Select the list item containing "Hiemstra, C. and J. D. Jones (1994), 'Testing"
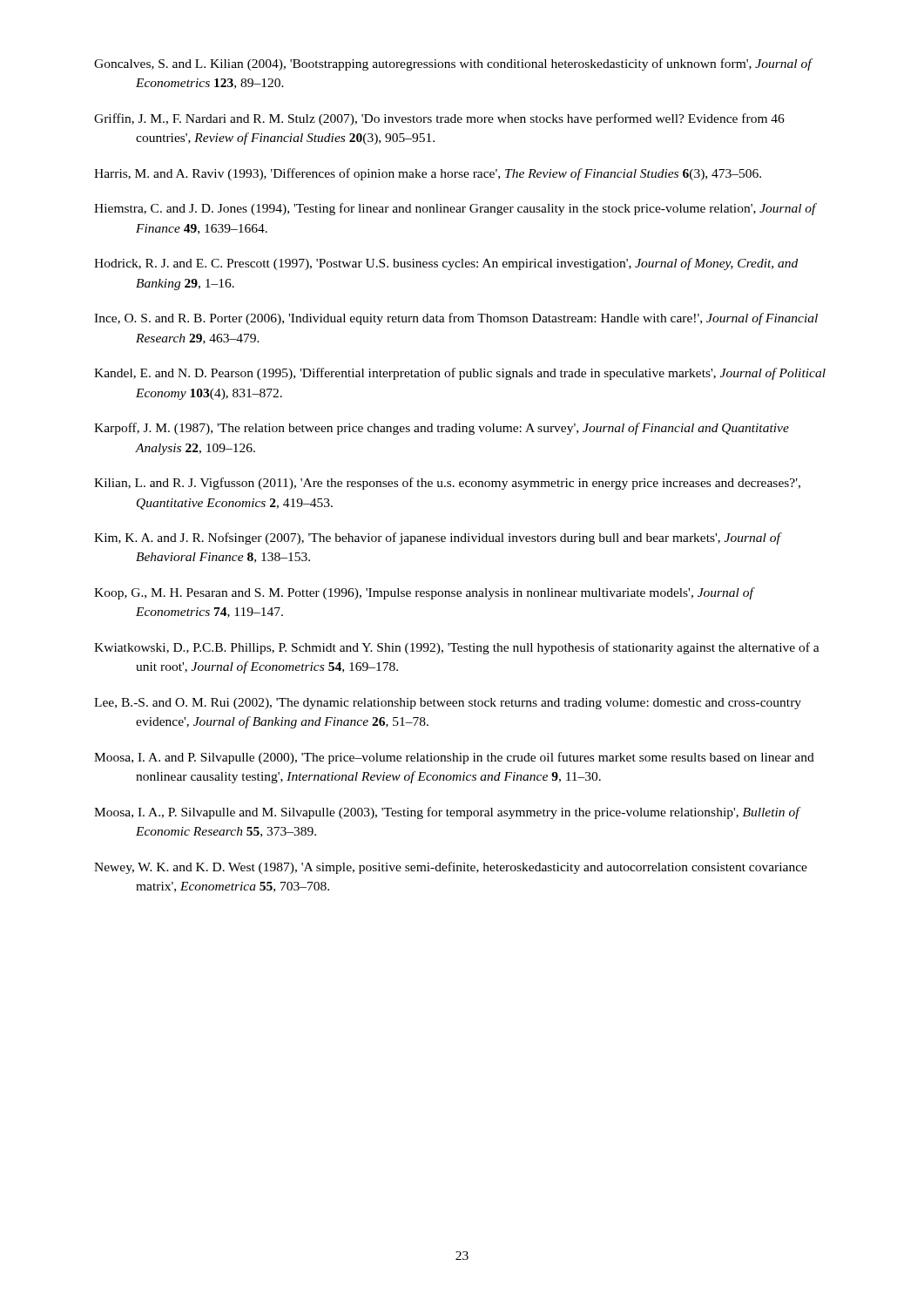Image resolution: width=924 pixels, height=1307 pixels. [455, 218]
